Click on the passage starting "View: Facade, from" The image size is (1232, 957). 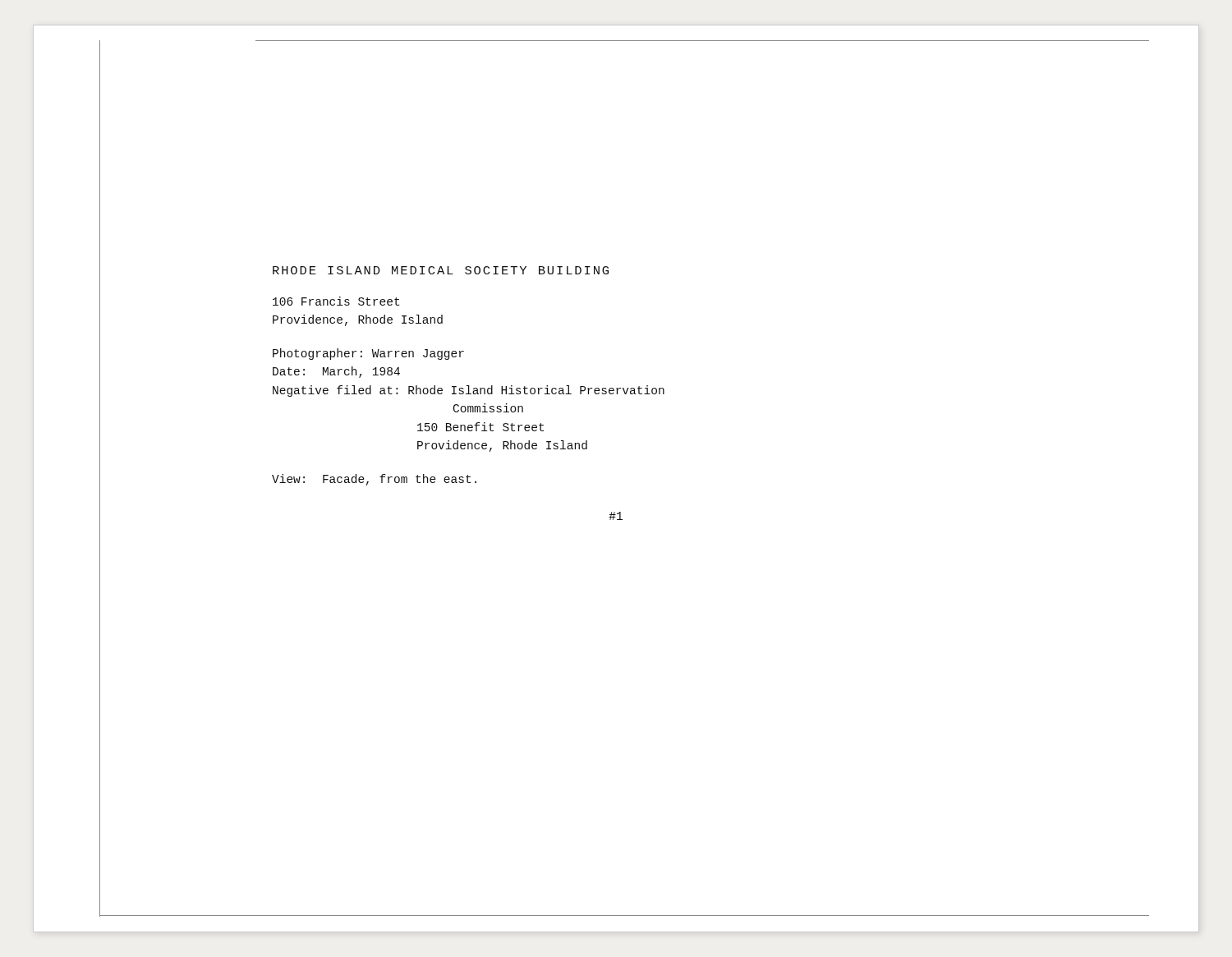tap(376, 480)
